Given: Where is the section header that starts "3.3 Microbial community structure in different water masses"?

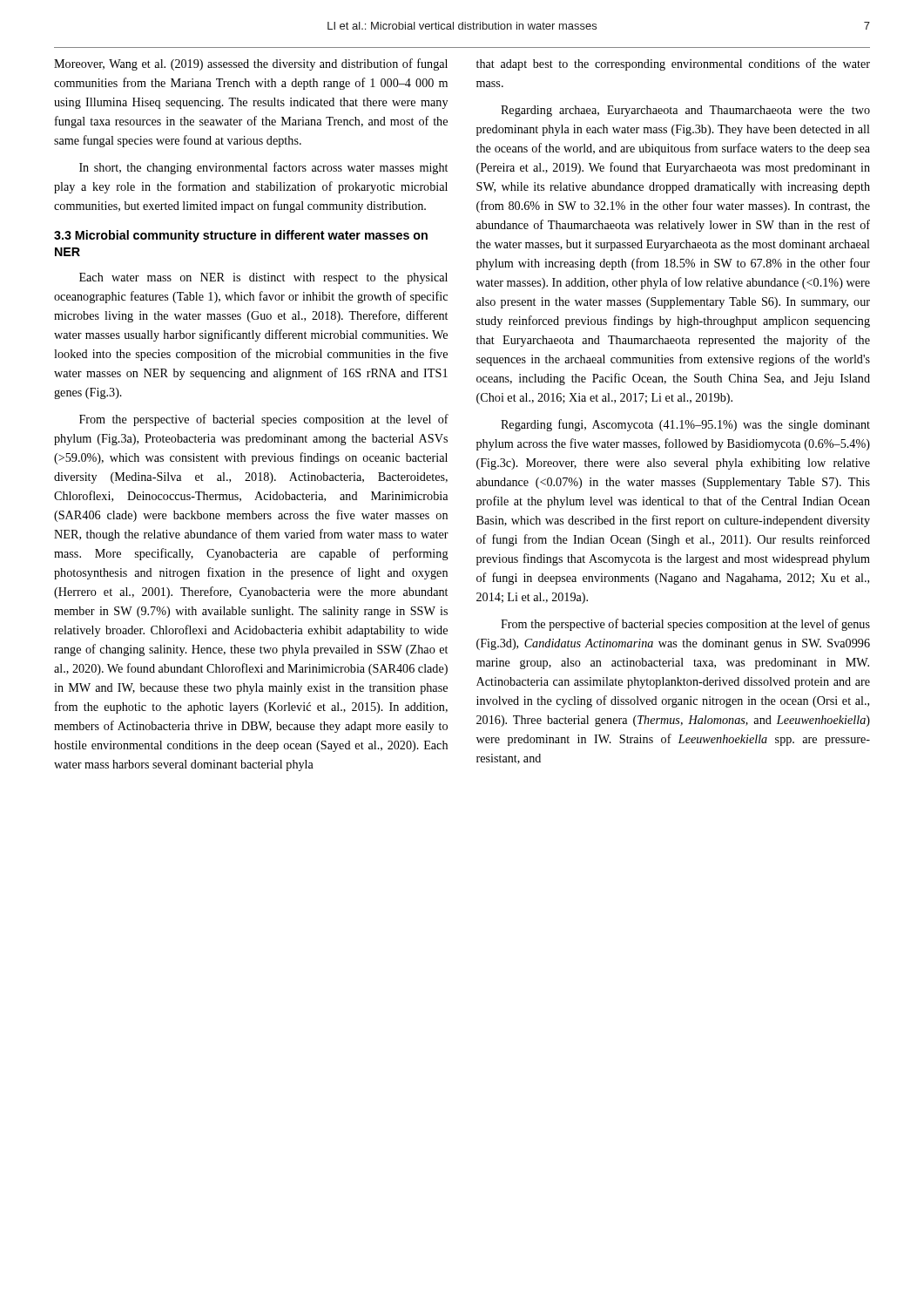Looking at the screenshot, I should pos(241,244).
